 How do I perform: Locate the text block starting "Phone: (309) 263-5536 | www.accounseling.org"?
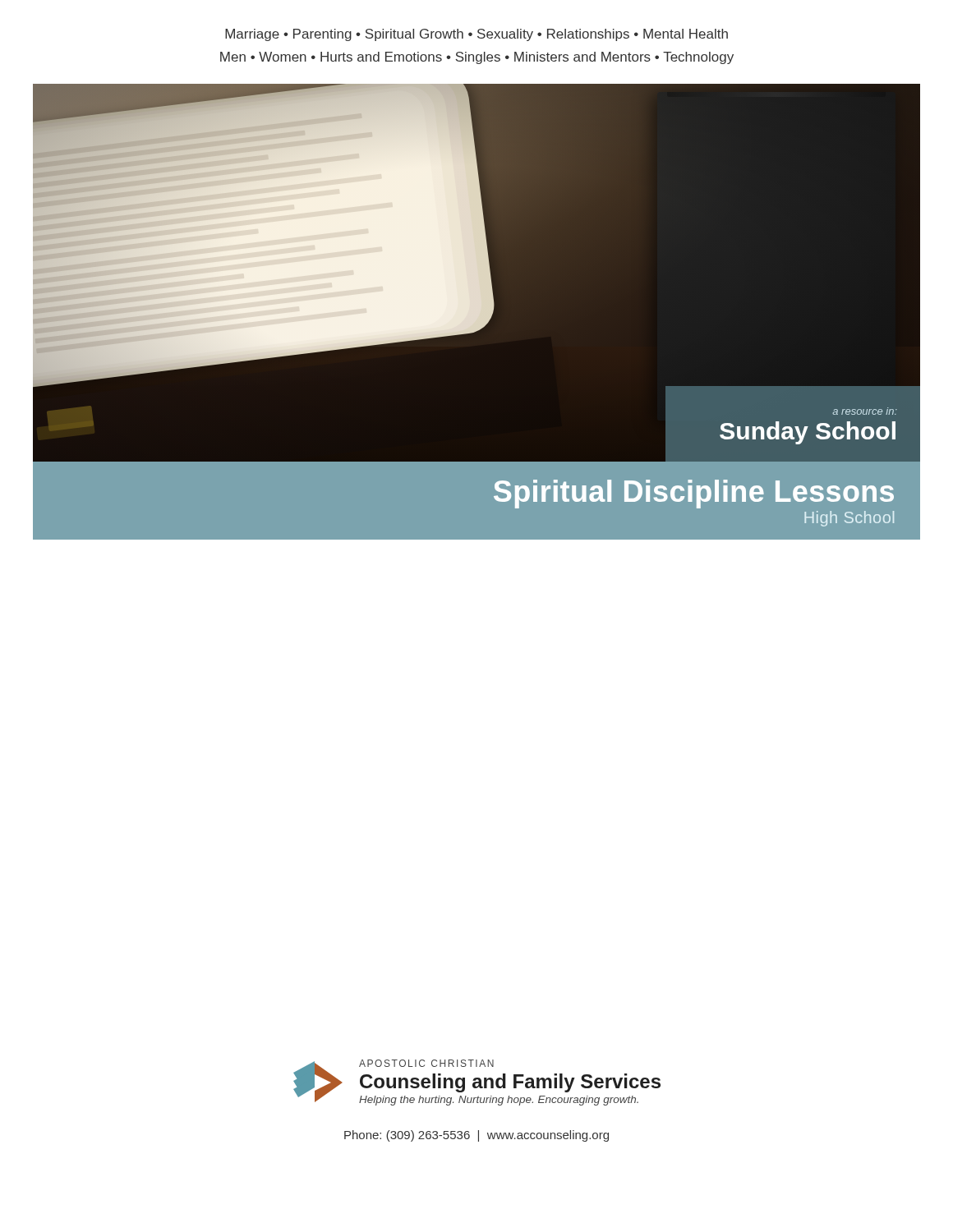pos(476,1135)
